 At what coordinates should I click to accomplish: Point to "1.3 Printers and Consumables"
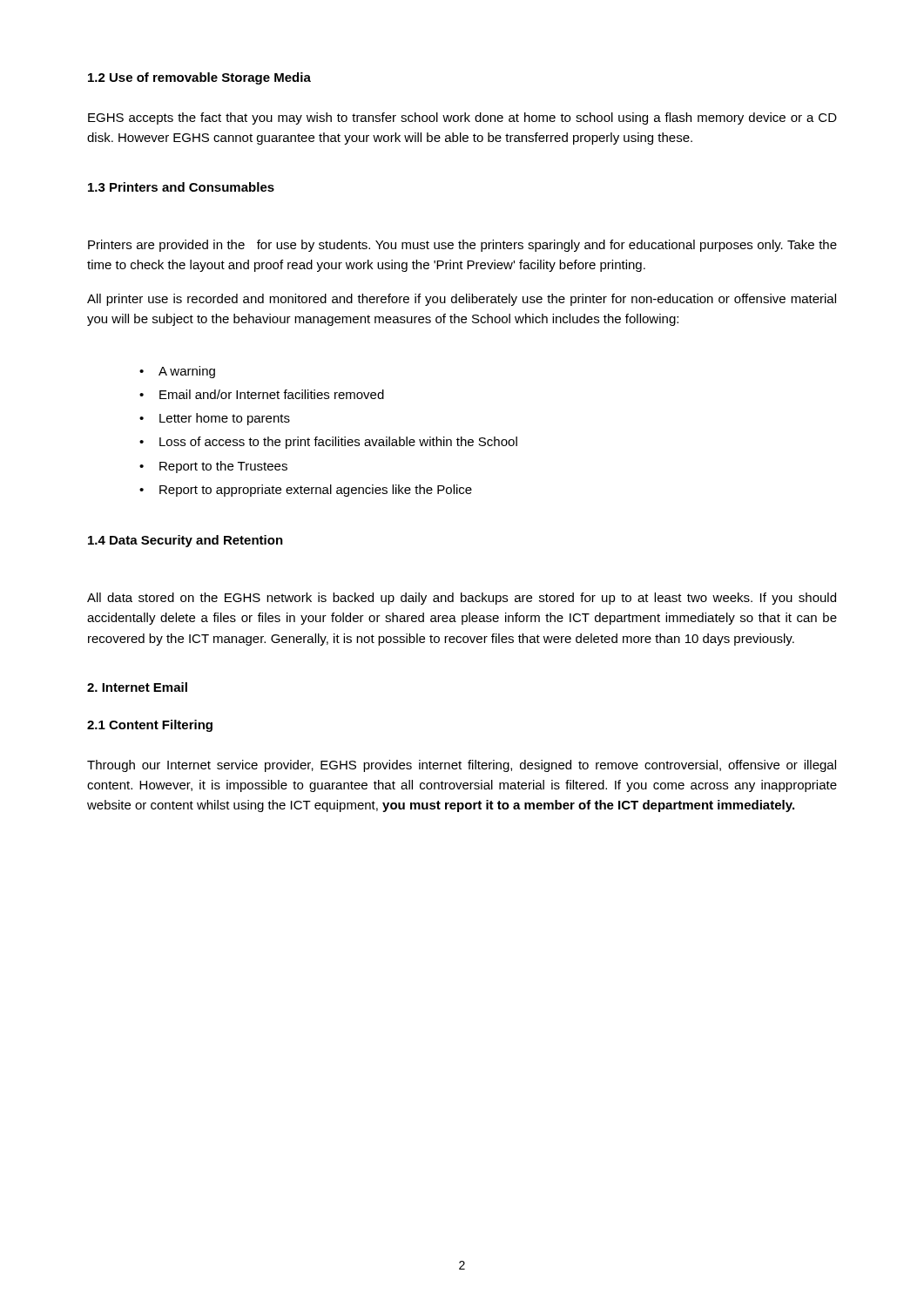coord(181,186)
